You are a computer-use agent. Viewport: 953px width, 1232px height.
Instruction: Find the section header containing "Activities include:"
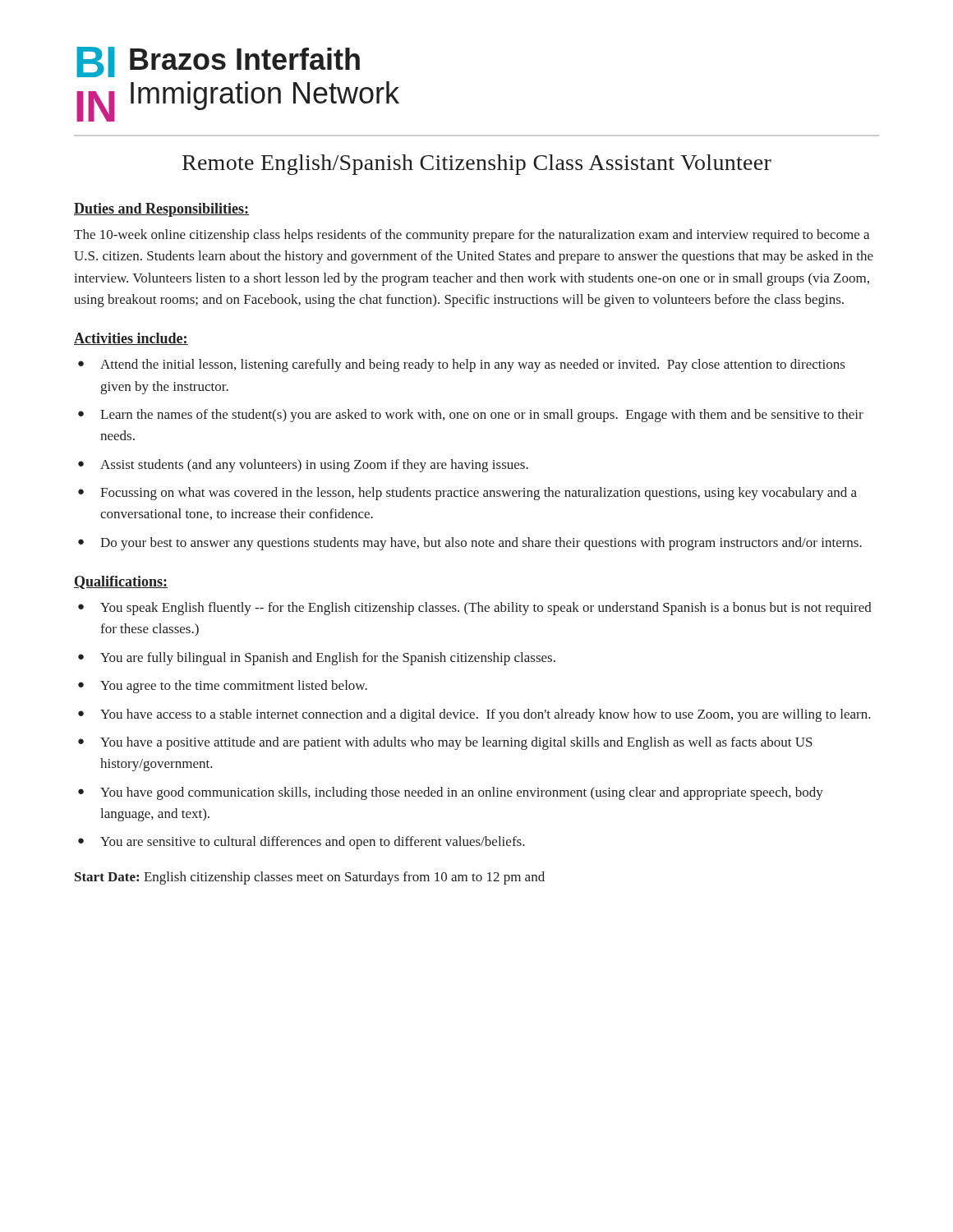[x=131, y=339]
